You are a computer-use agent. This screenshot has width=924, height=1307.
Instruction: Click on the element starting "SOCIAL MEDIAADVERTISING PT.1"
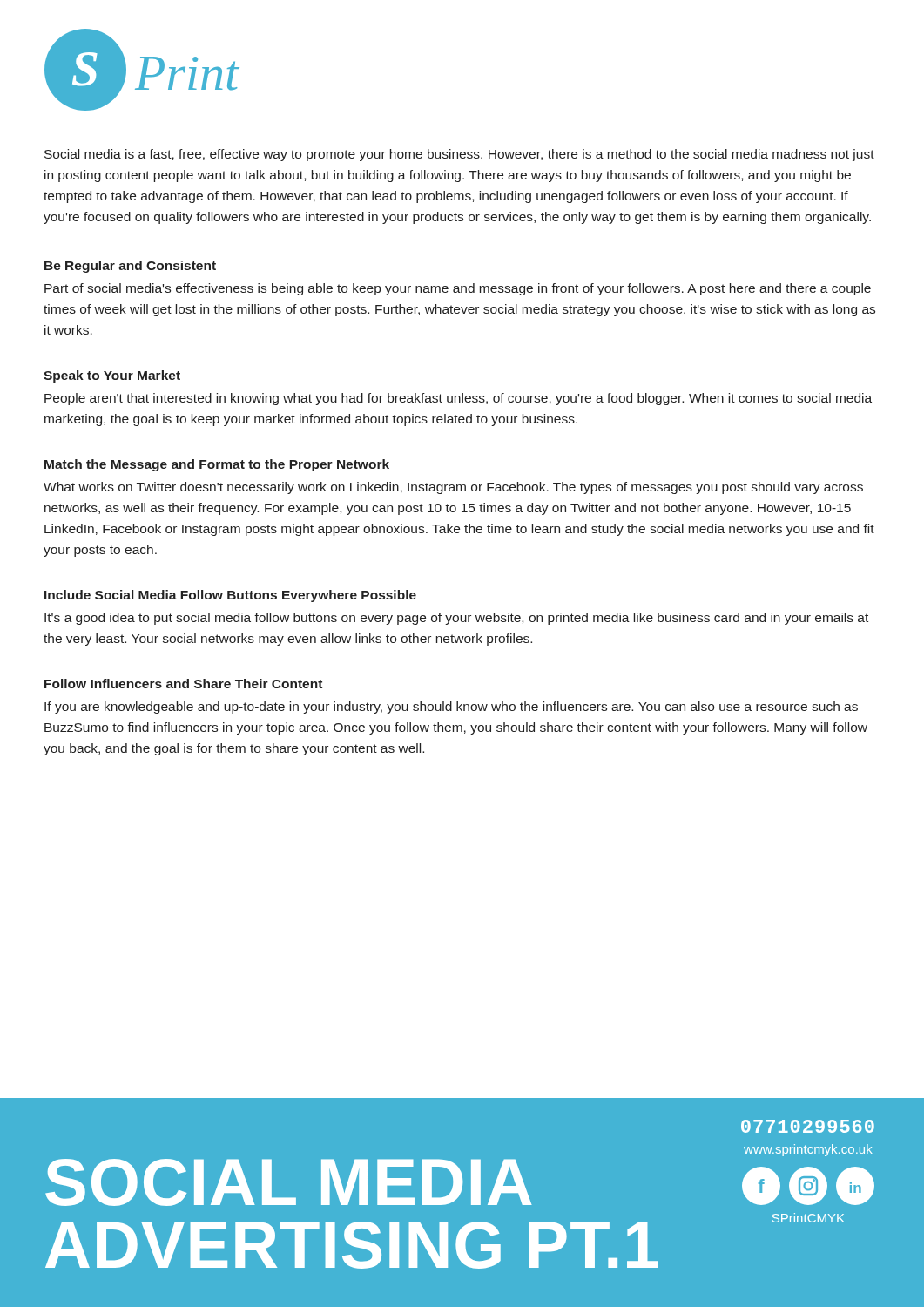(x=352, y=1214)
